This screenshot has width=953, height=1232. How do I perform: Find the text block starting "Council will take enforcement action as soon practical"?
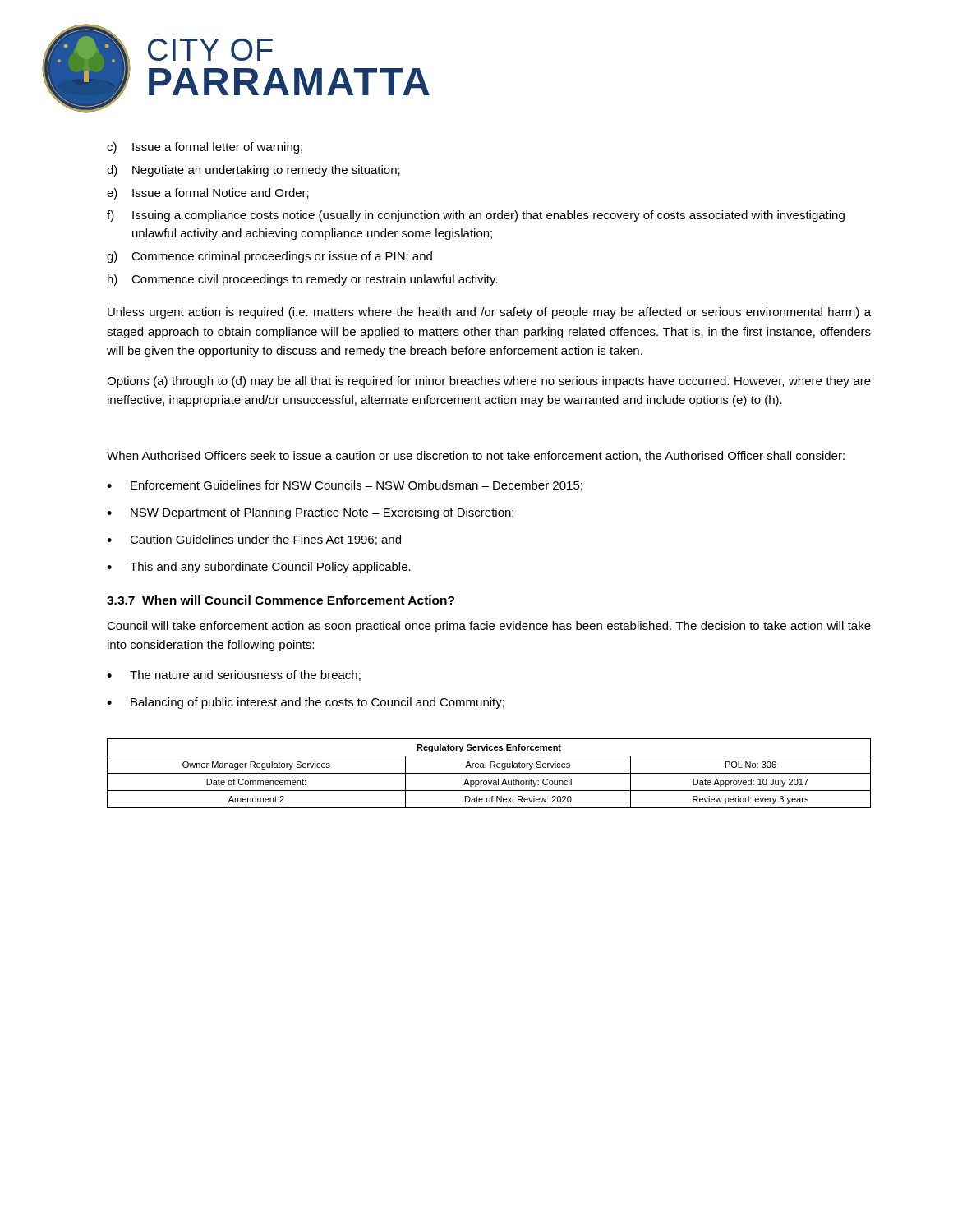click(x=489, y=635)
